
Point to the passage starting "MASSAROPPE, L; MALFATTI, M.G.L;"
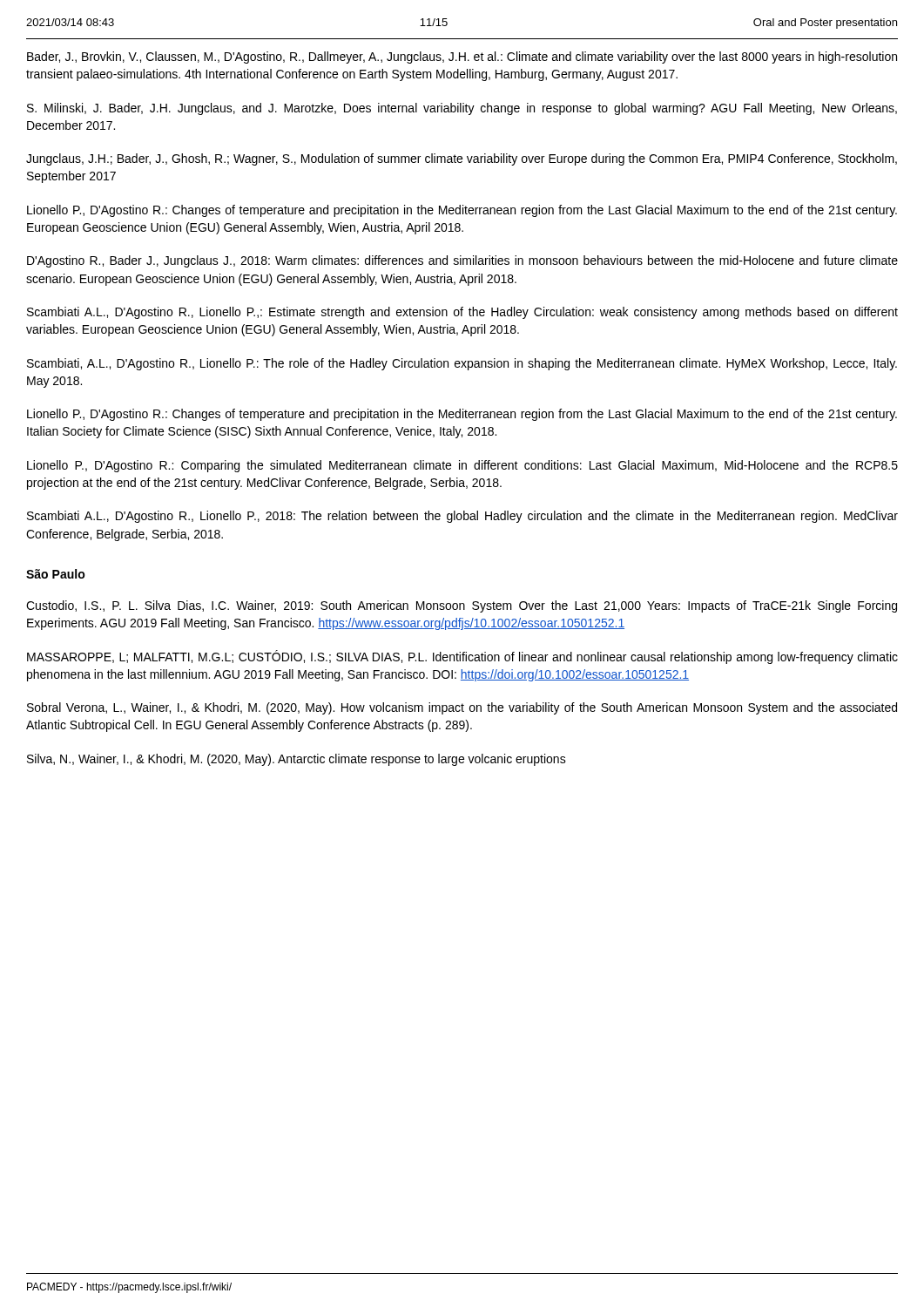(x=462, y=665)
